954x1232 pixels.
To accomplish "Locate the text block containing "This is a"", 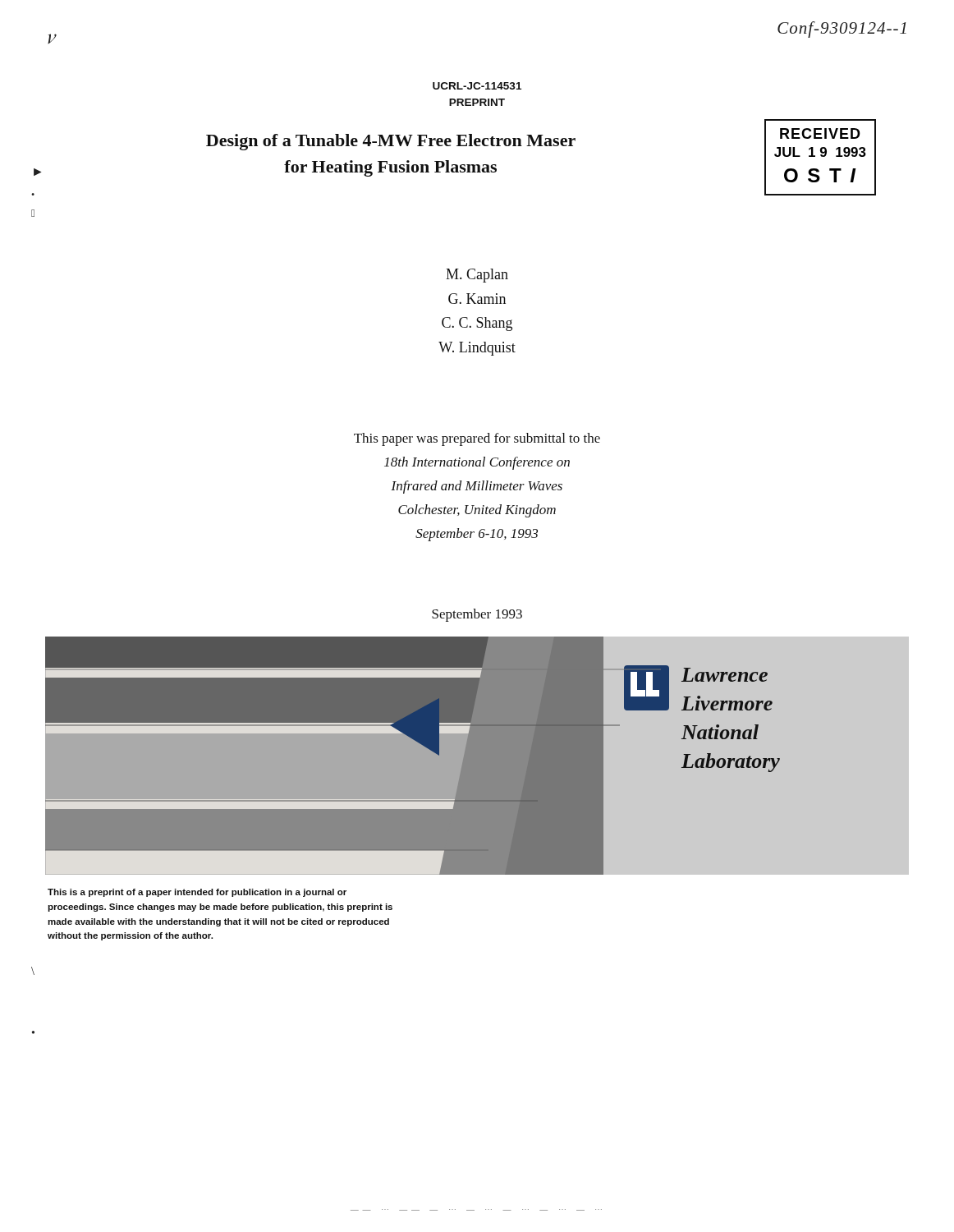I will click(220, 914).
